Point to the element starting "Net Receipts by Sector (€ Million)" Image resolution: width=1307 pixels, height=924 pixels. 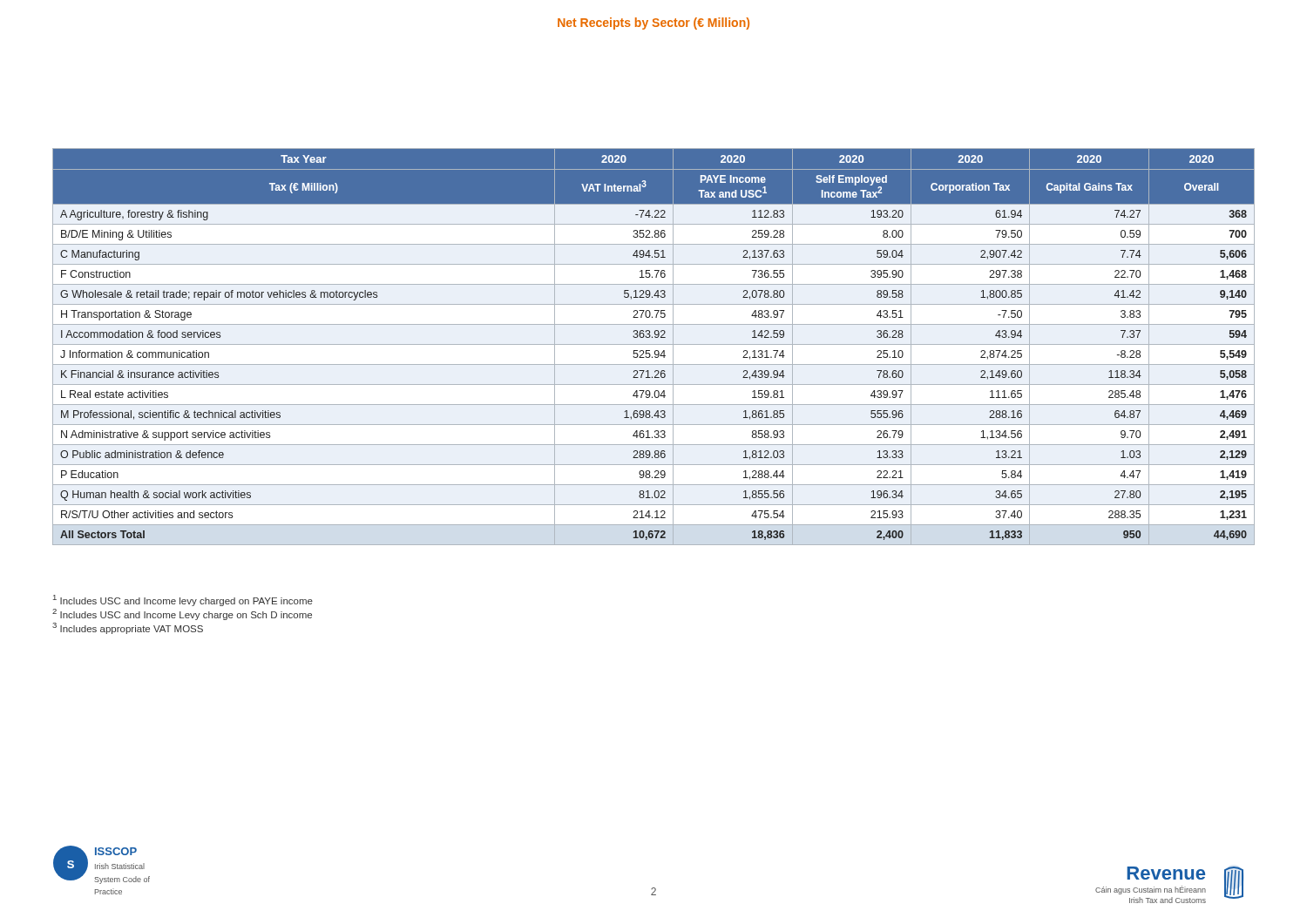(654, 23)
